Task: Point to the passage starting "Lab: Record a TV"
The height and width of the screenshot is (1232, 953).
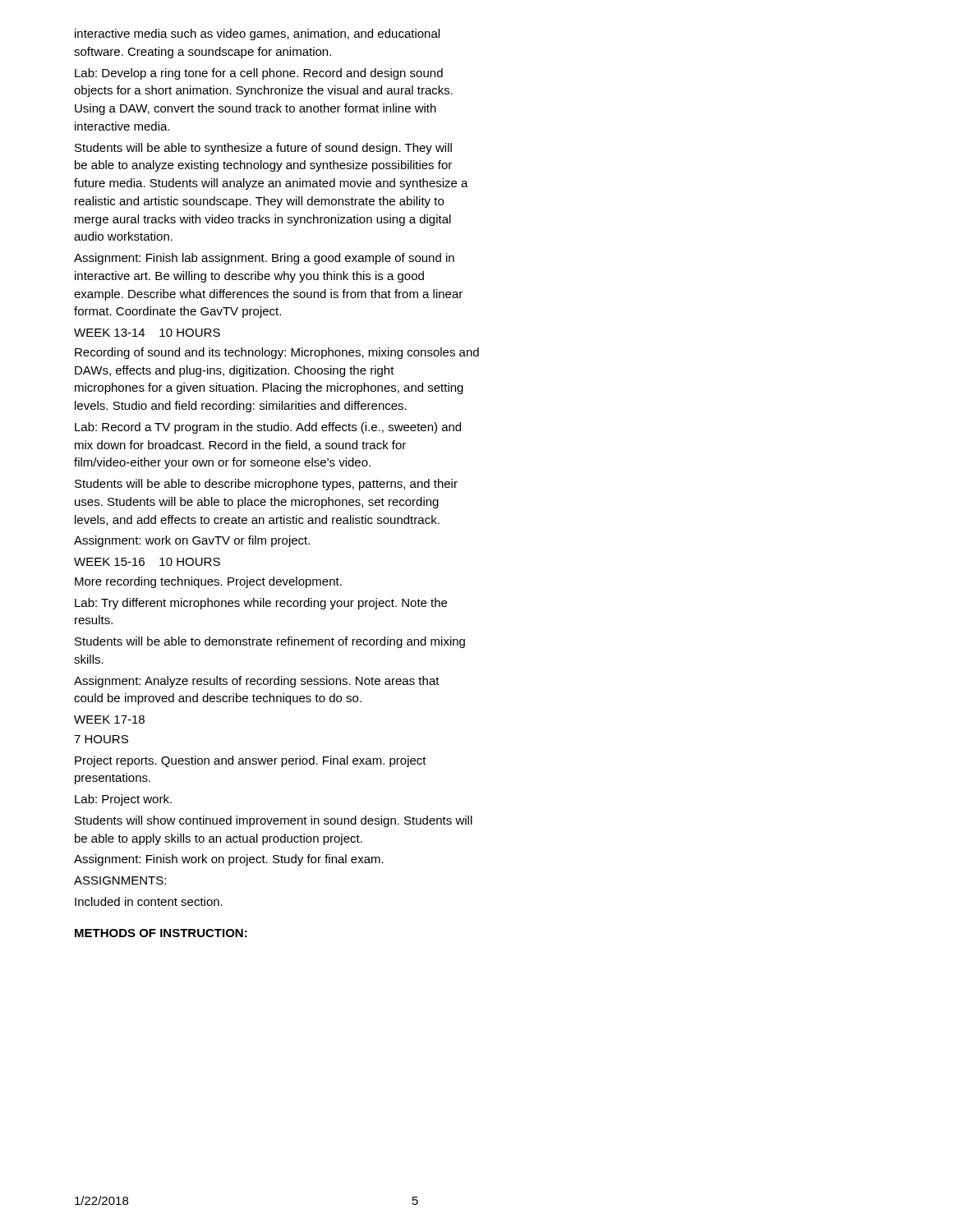Action: click(268, 444)
